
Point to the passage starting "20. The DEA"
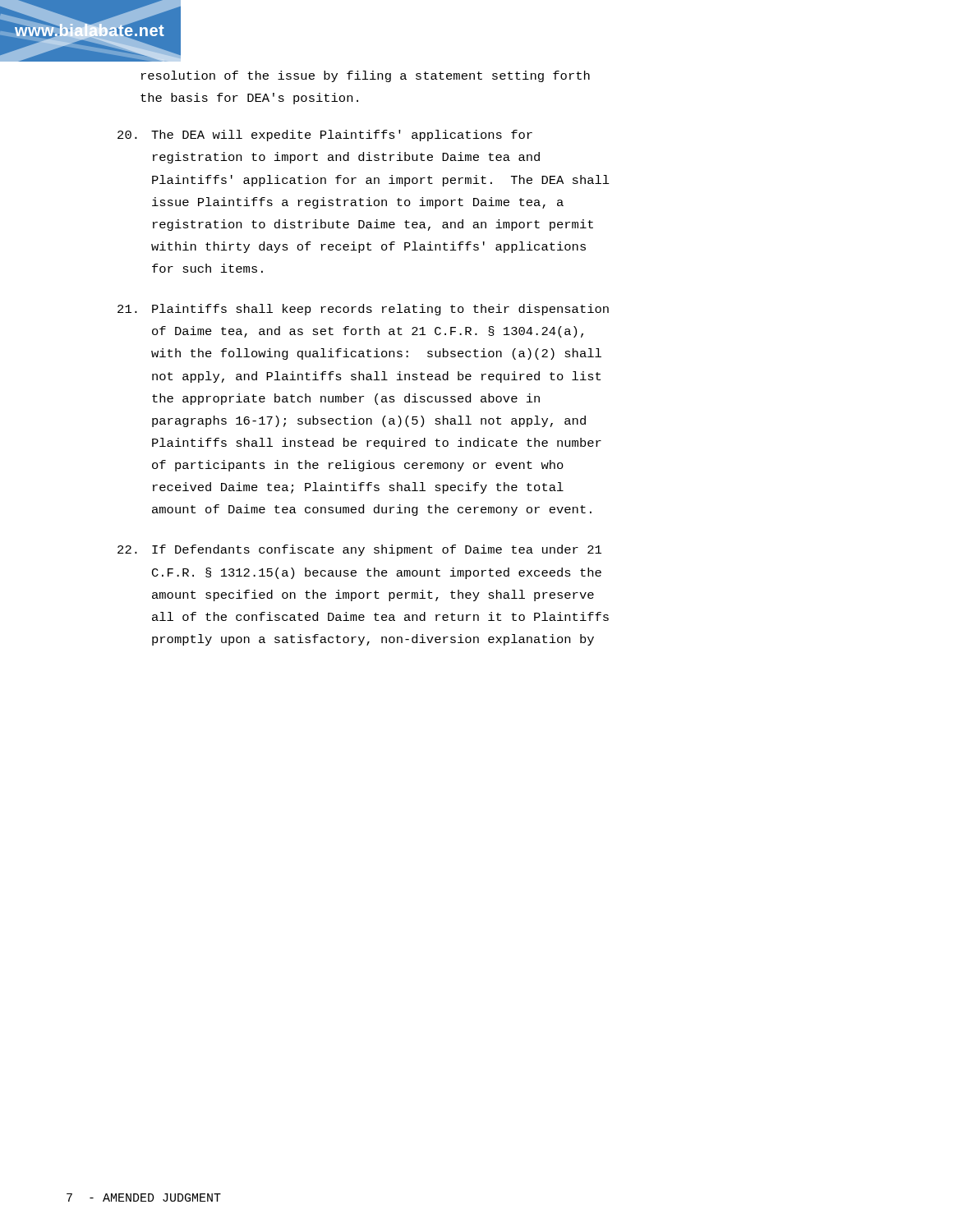(476, 203)
